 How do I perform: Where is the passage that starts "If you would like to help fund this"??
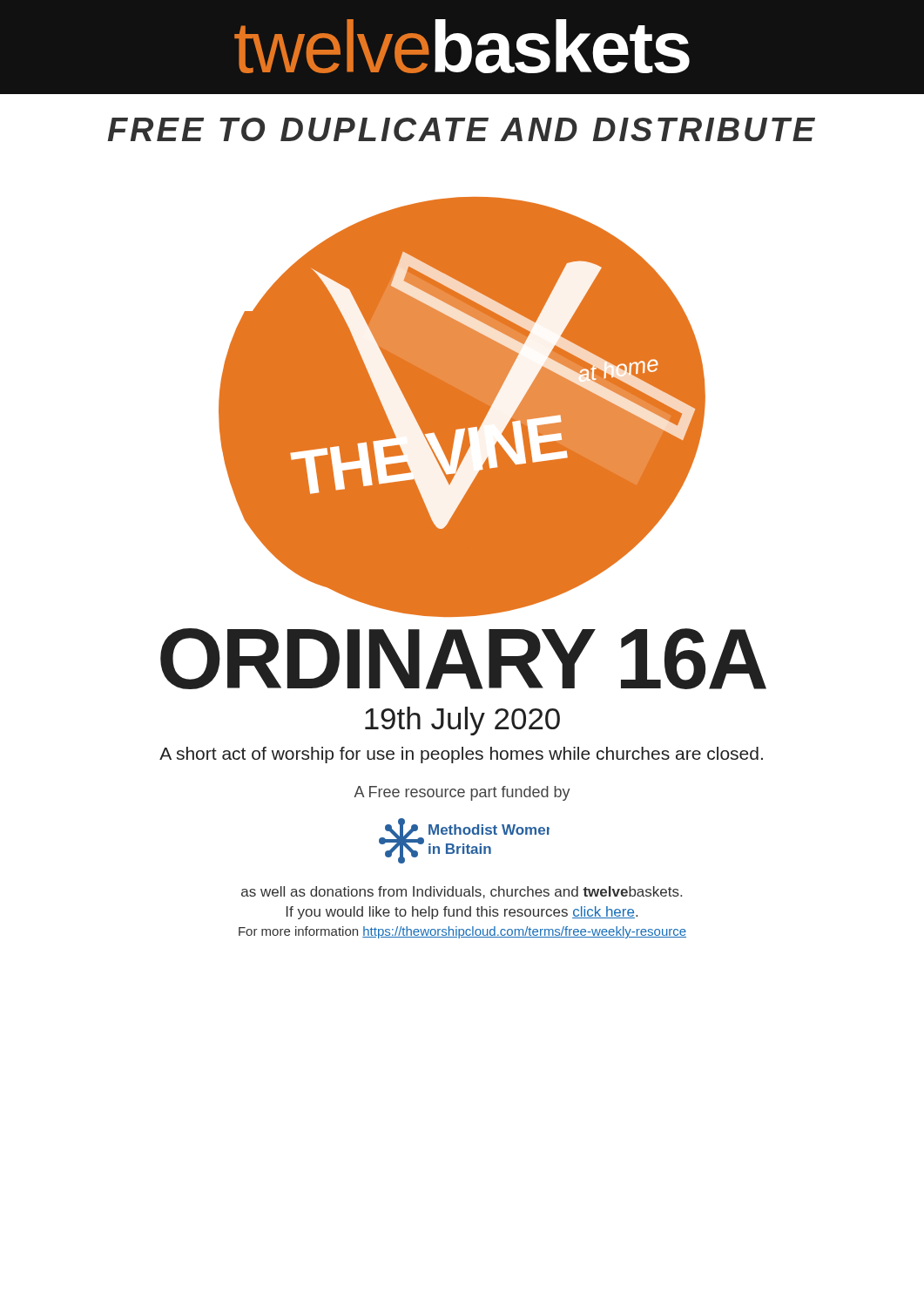(x=462, y=912)
